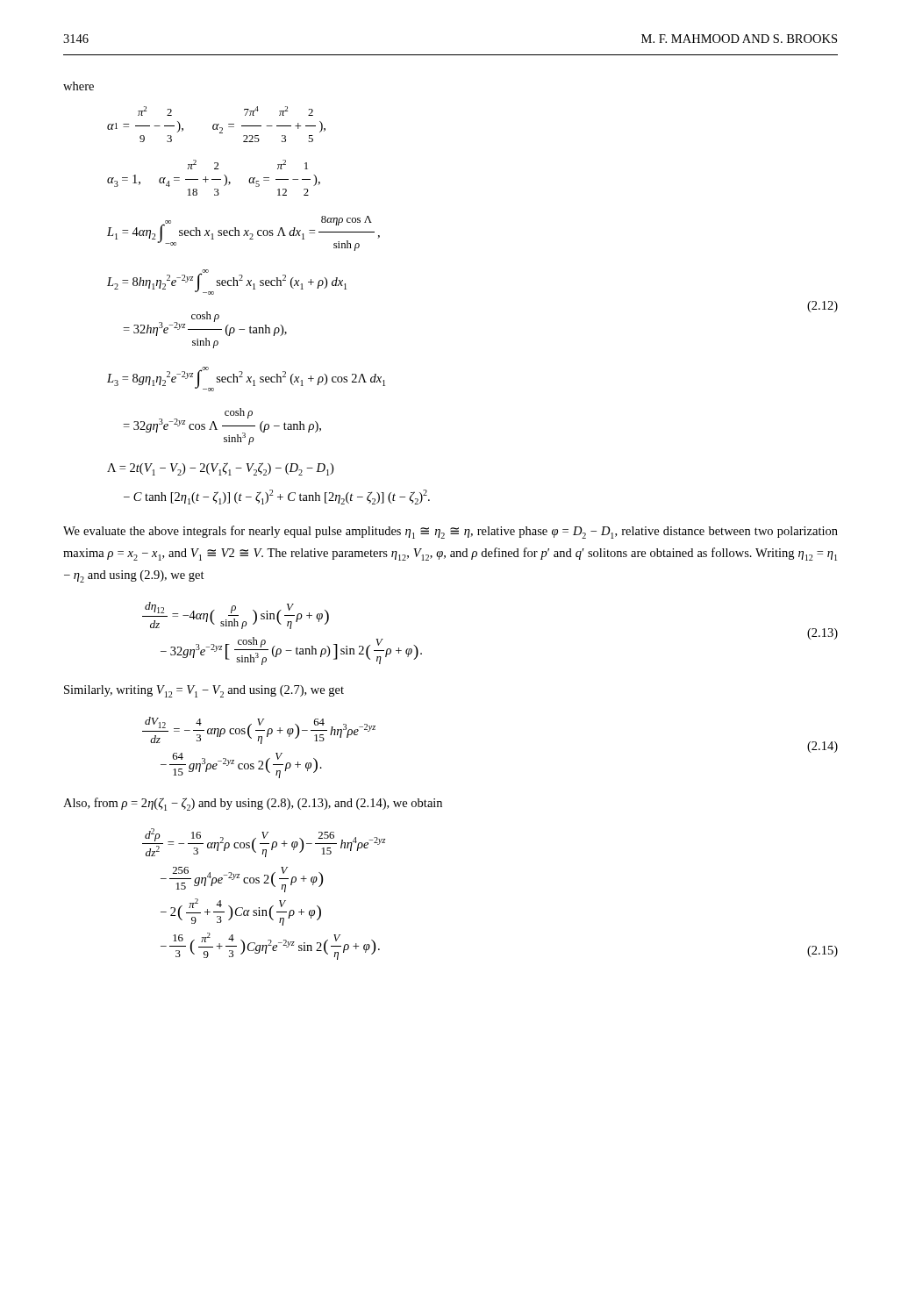This screenshot has height=1316, width=901.
Task: Select the text starting "d2ρ dz2 ="
Action: 264,843
